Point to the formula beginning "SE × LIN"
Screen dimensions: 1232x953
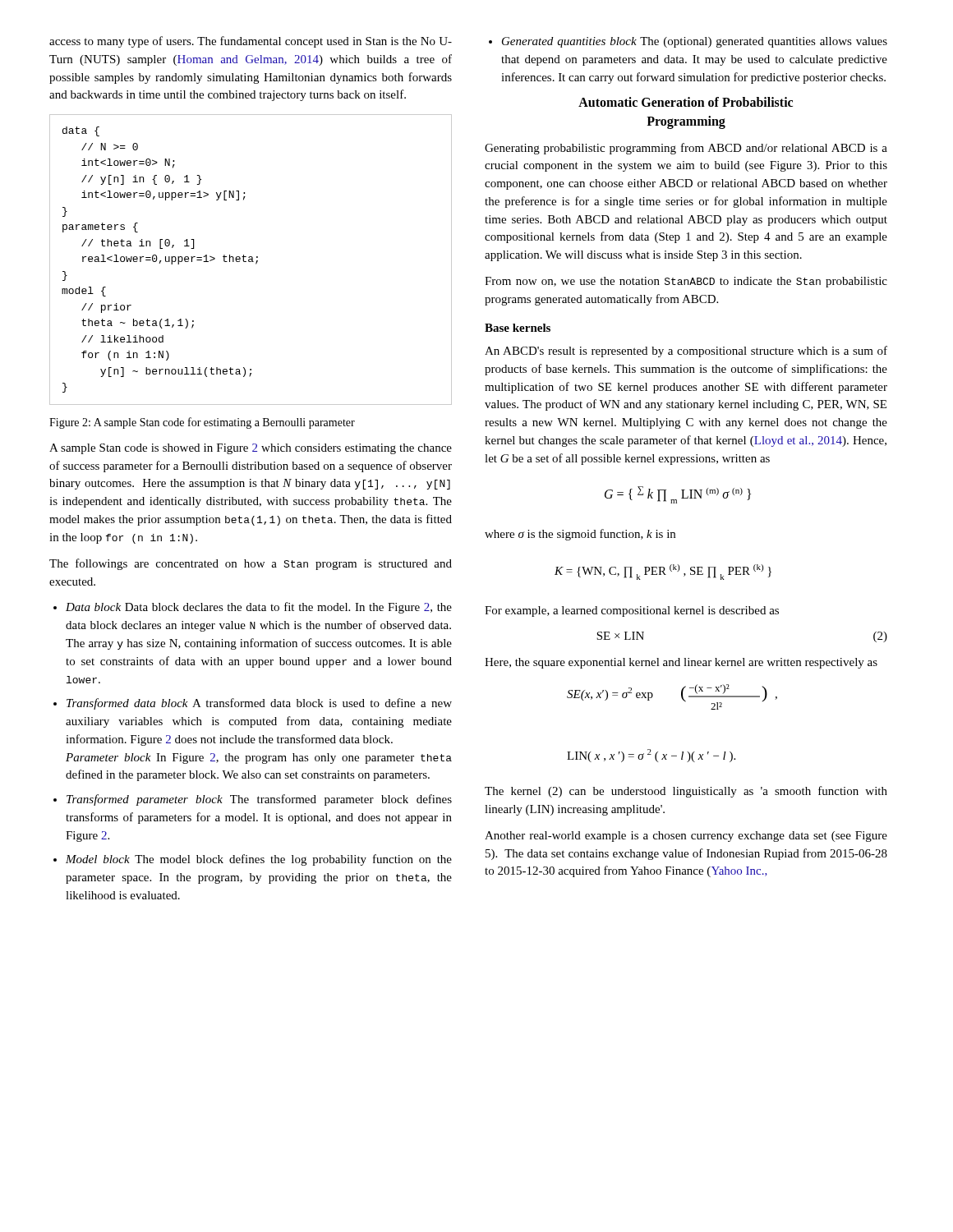coord(617,637)
